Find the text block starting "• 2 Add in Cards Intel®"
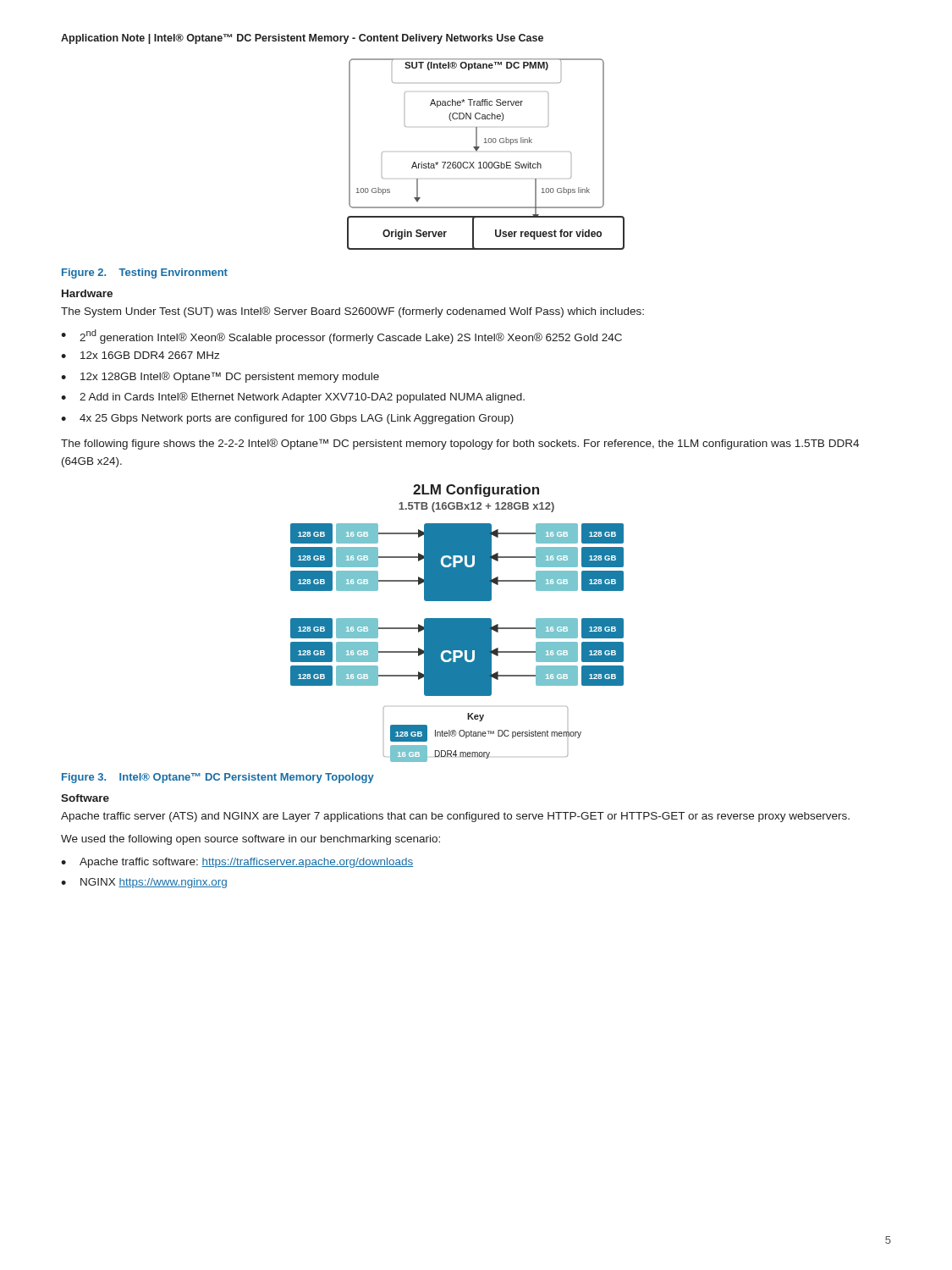The image size is (952, 1270). (293, 399)
